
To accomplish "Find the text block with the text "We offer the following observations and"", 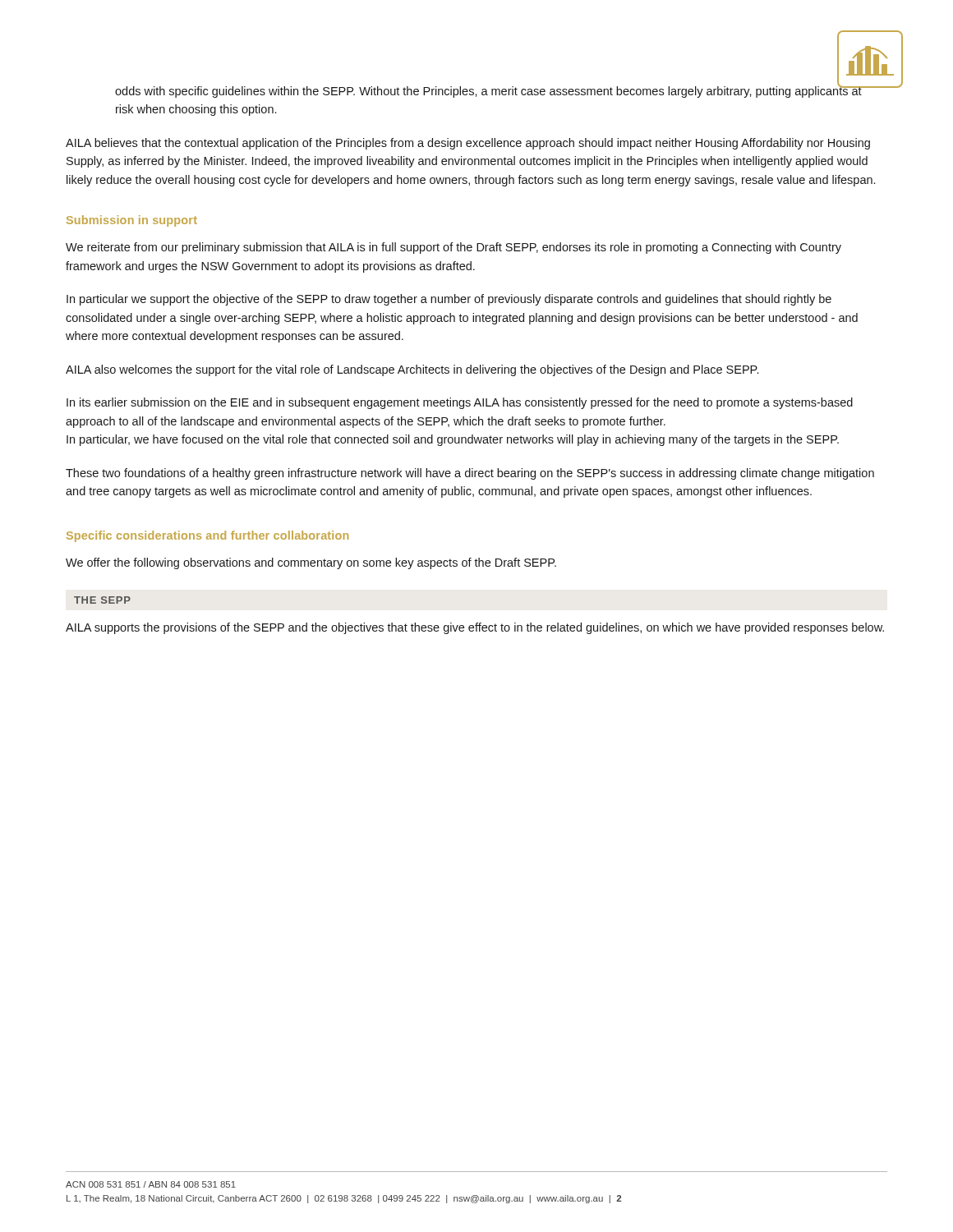I will [311, 562].
